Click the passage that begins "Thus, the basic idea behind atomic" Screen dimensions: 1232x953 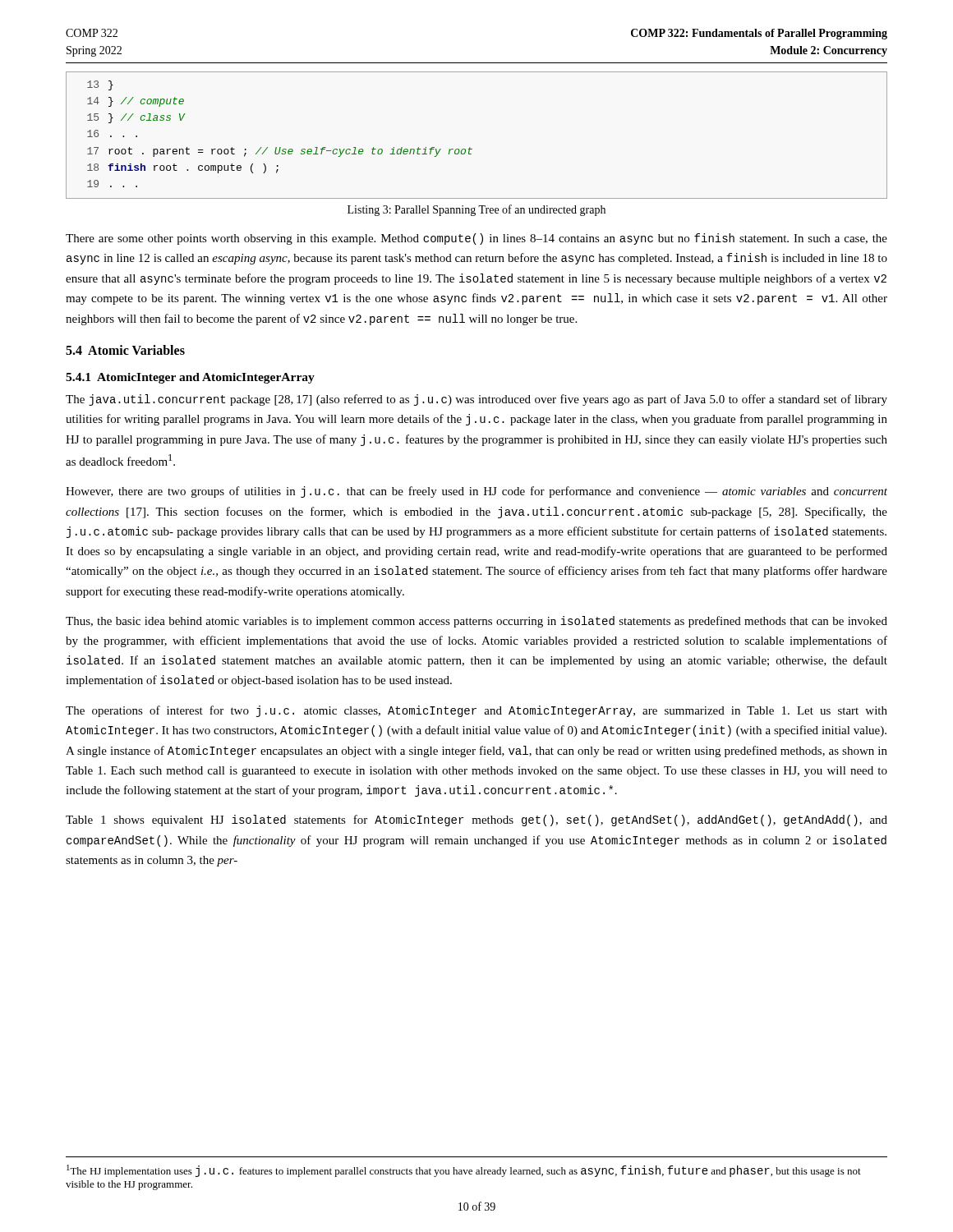(476, 651)
